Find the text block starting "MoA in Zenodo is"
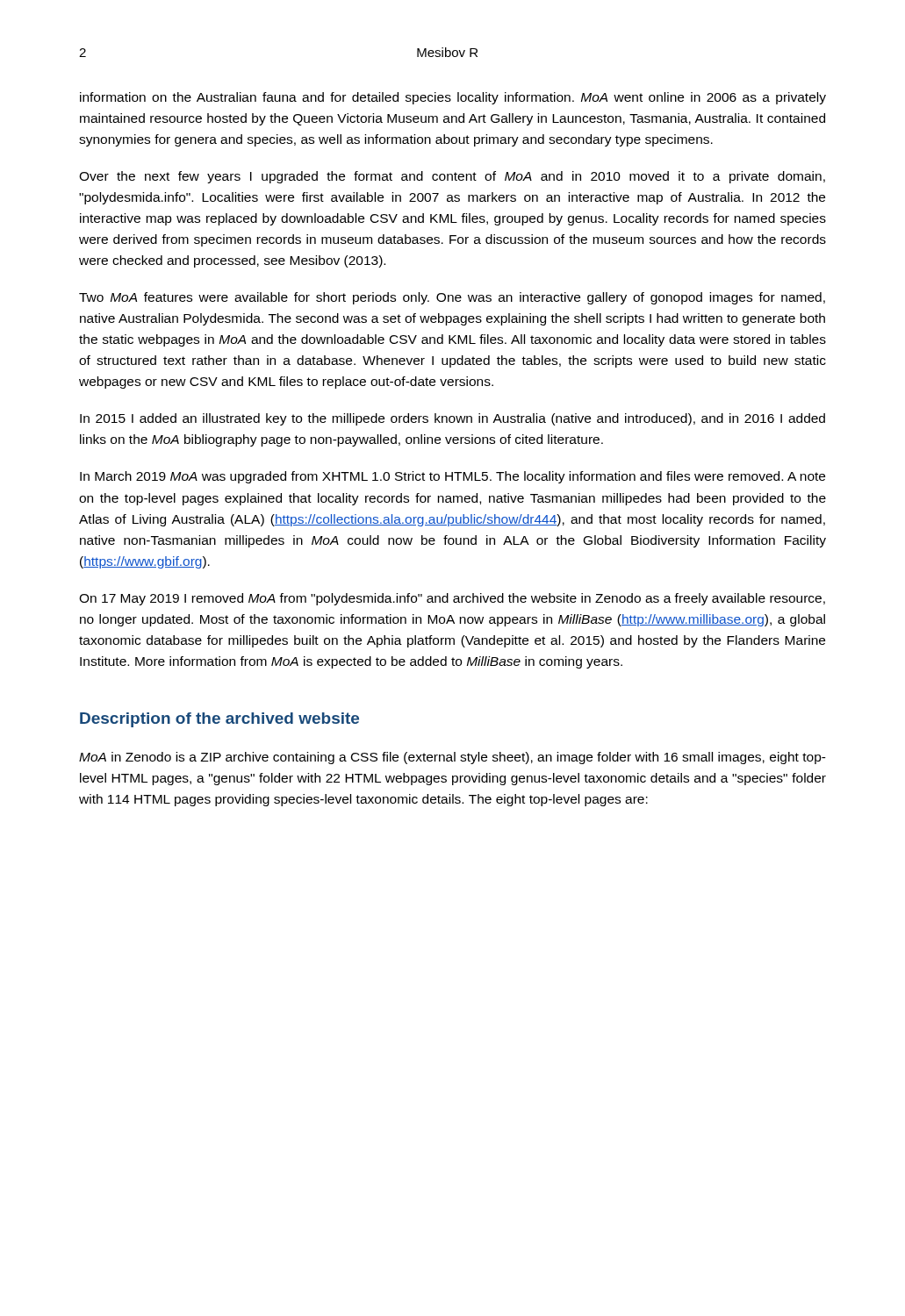 pyautogui.click(x=452, y=778)
